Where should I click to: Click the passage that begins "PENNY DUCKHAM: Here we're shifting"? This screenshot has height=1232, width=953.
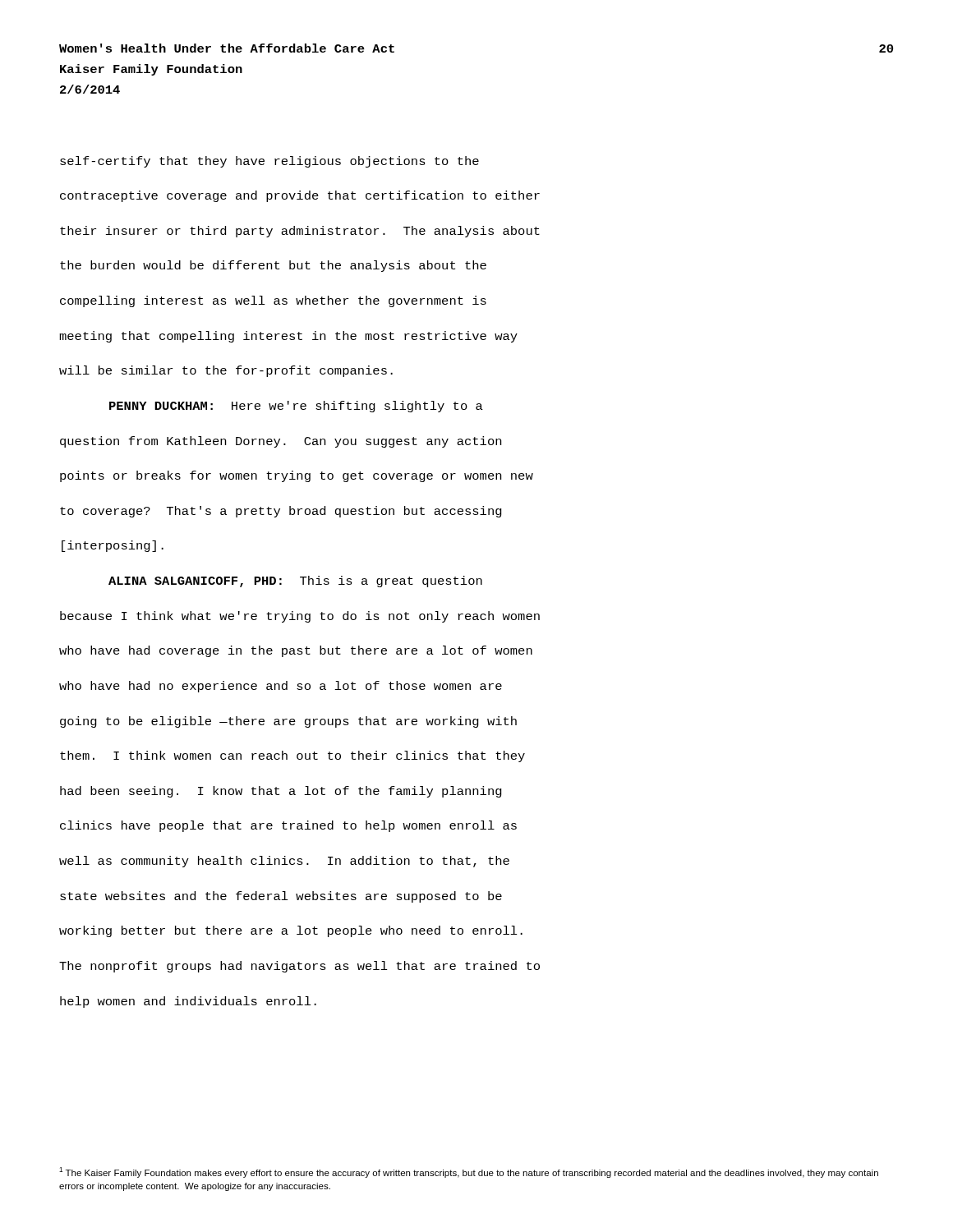[476, 477]
